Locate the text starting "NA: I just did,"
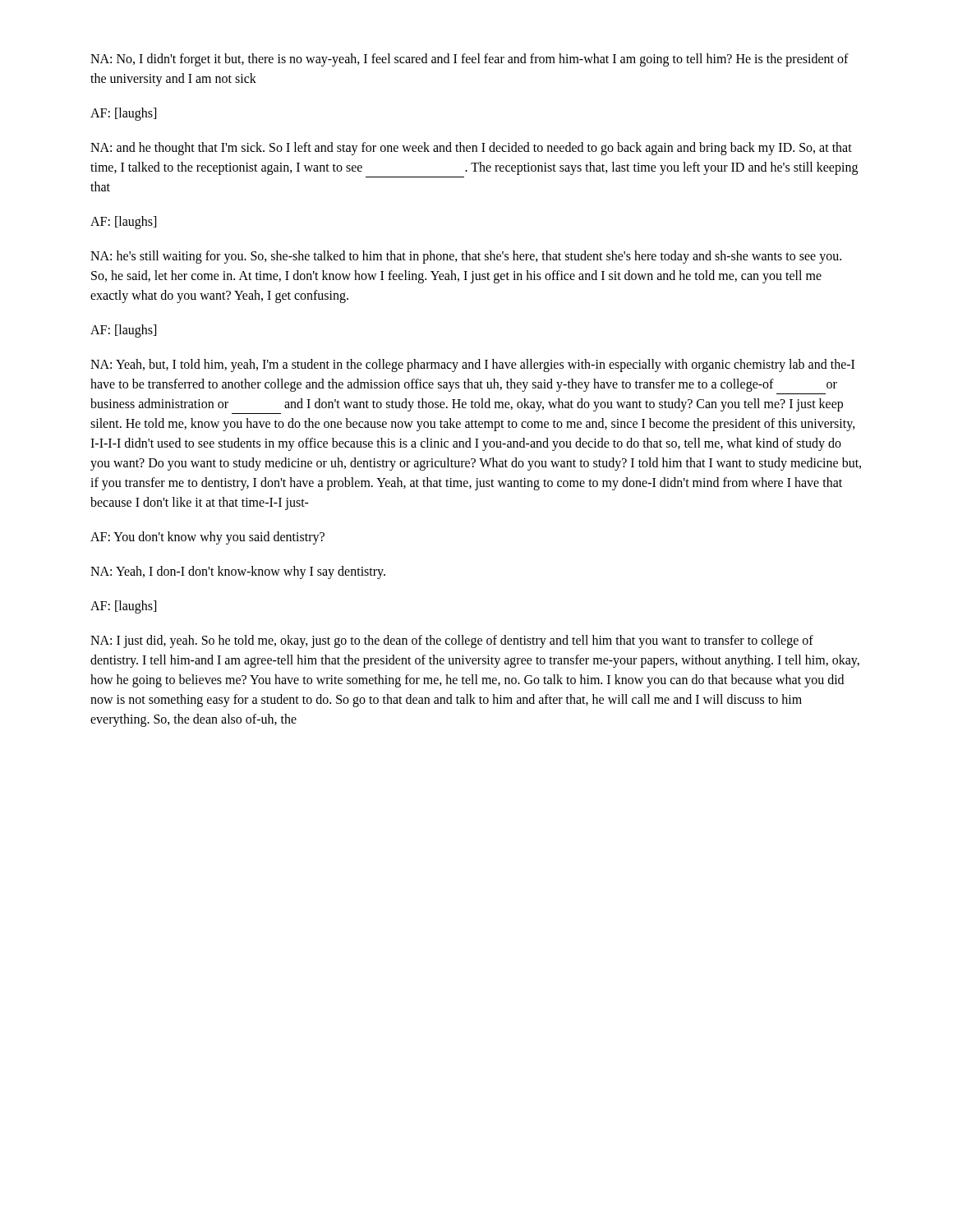This screenshot has height=1232, width=953. pos(475,680)
